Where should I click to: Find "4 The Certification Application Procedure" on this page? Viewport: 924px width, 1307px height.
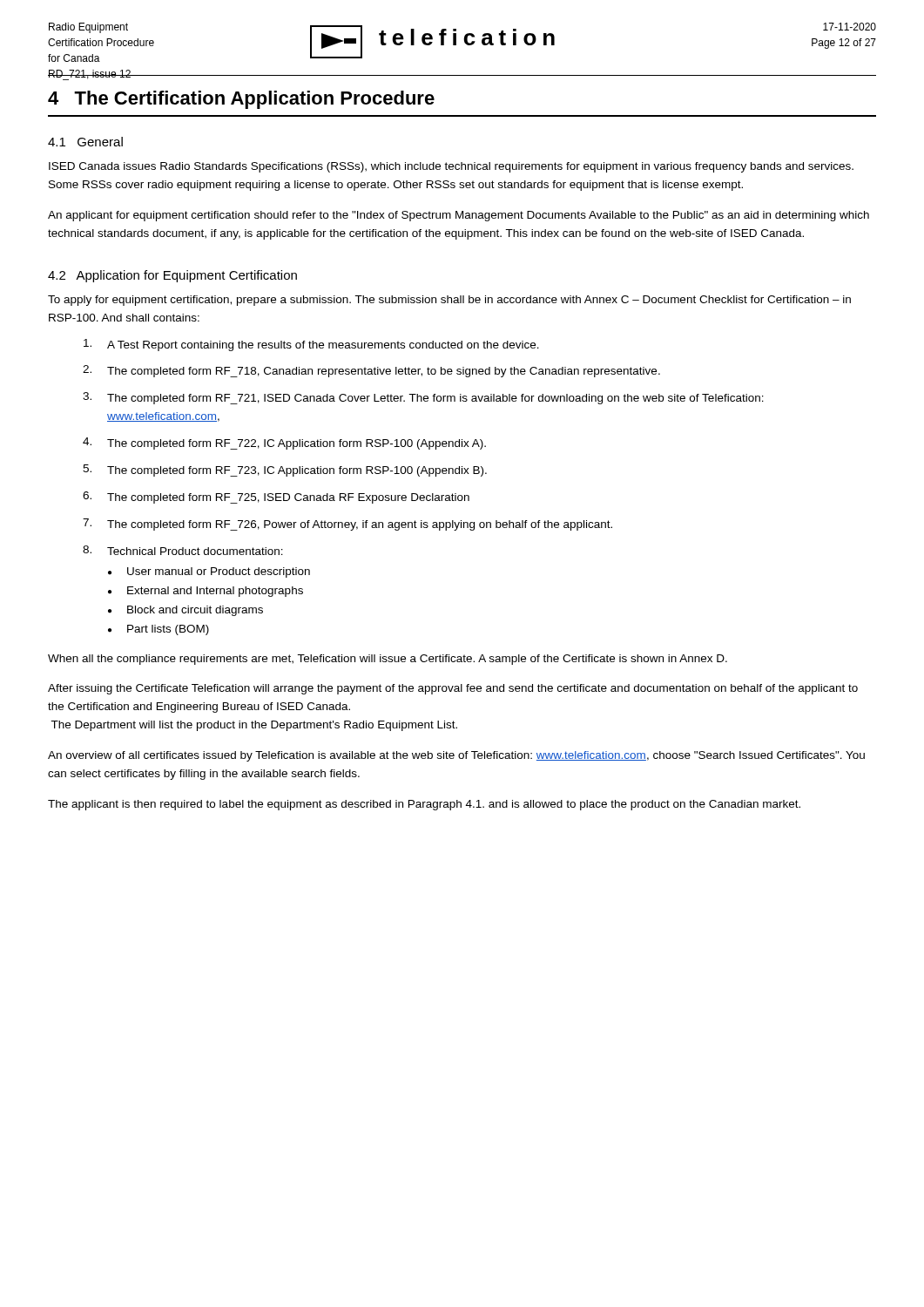(x=241, y=100)
